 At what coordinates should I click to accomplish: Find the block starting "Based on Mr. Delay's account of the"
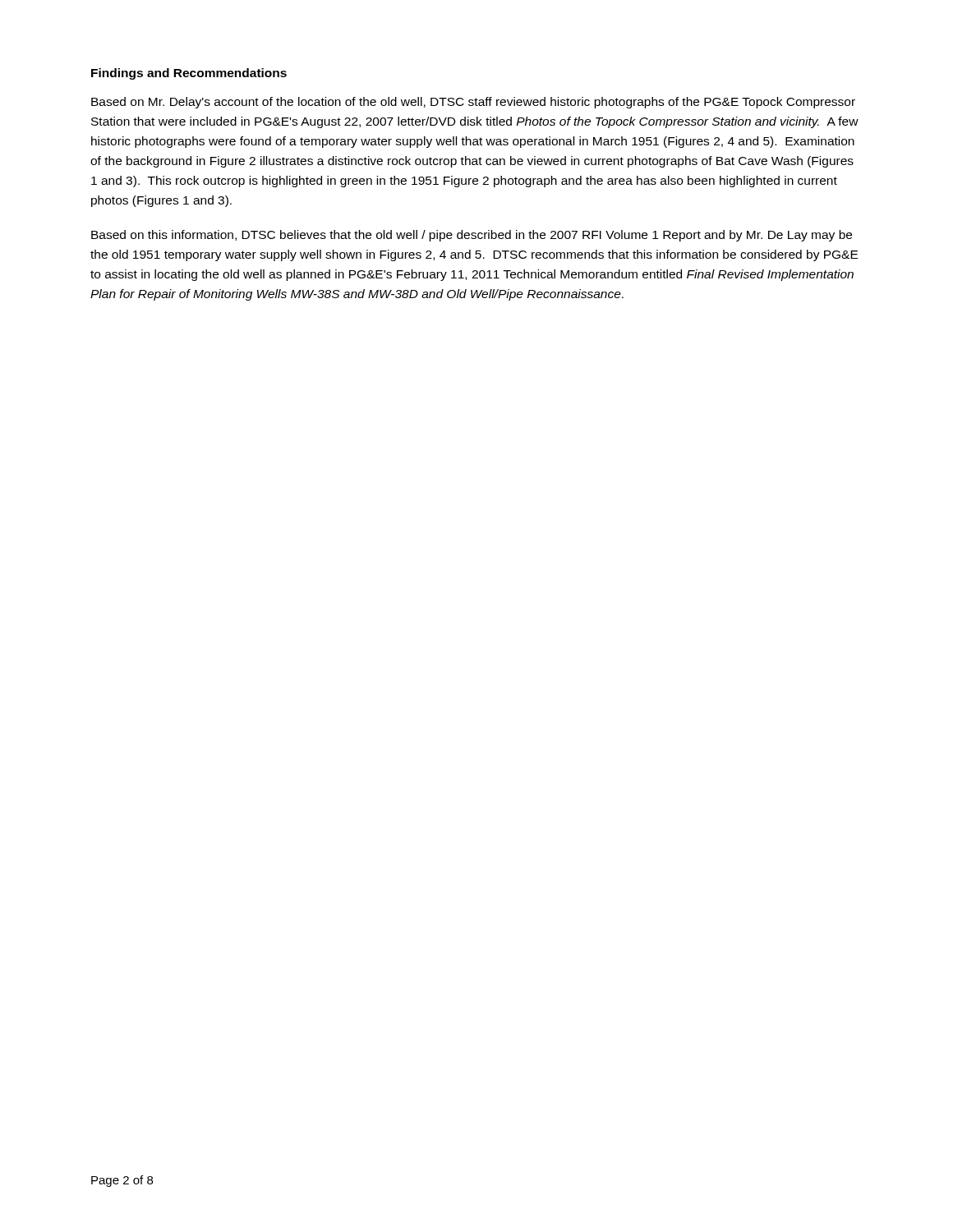coord(474,151)
